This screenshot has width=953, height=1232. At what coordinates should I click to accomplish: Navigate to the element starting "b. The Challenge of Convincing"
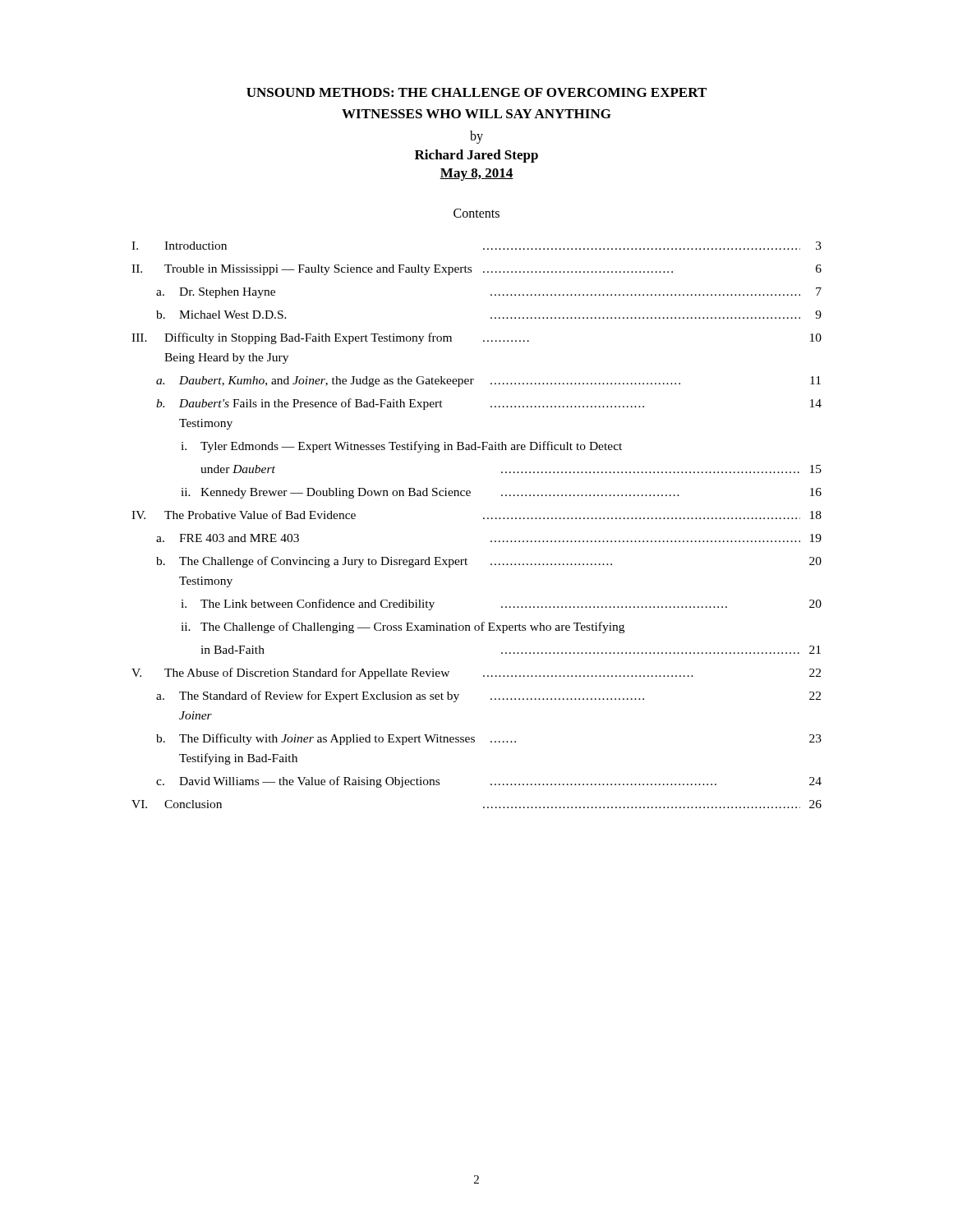(489, 571)
